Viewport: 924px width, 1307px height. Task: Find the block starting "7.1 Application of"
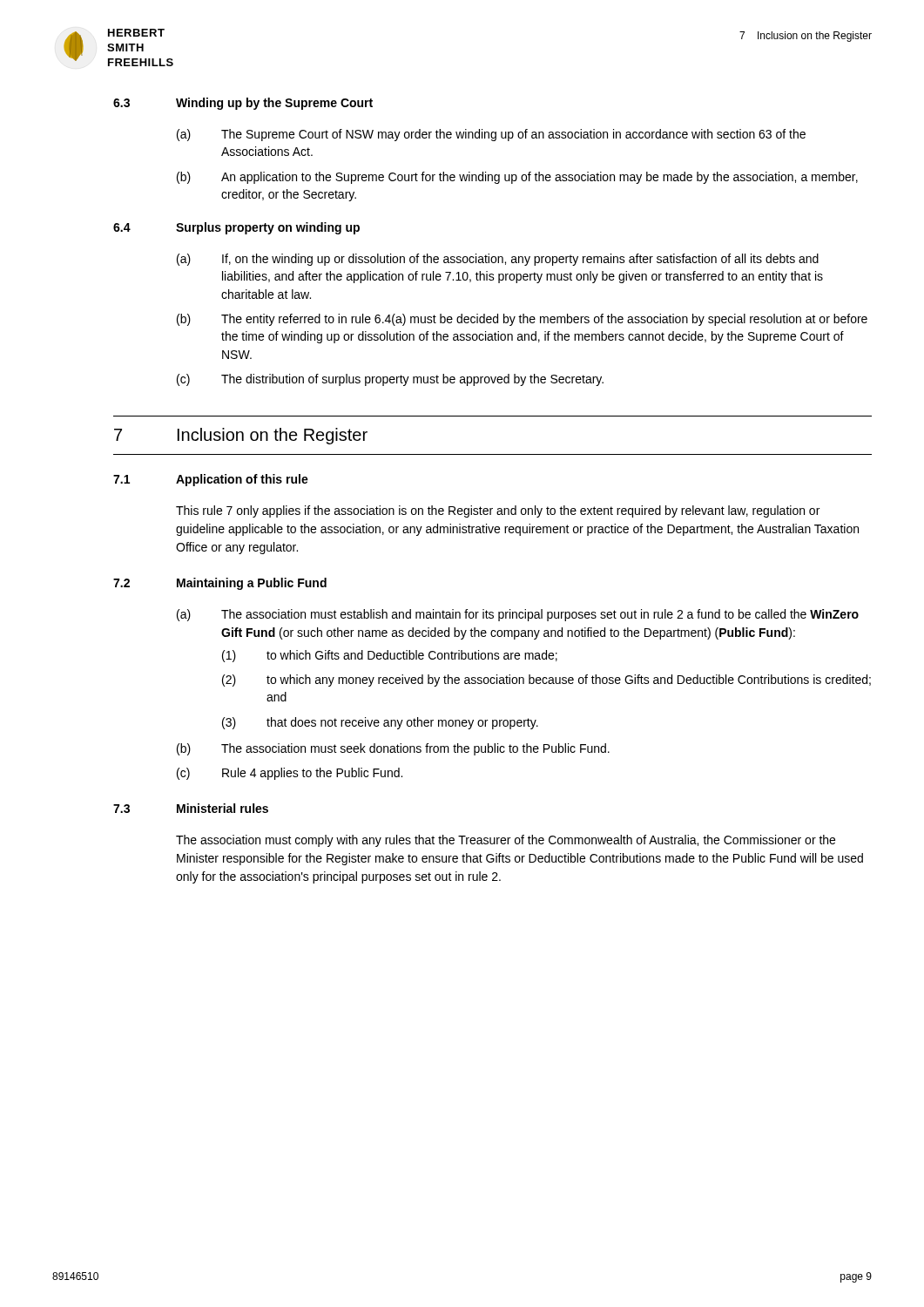coord(211,480)
